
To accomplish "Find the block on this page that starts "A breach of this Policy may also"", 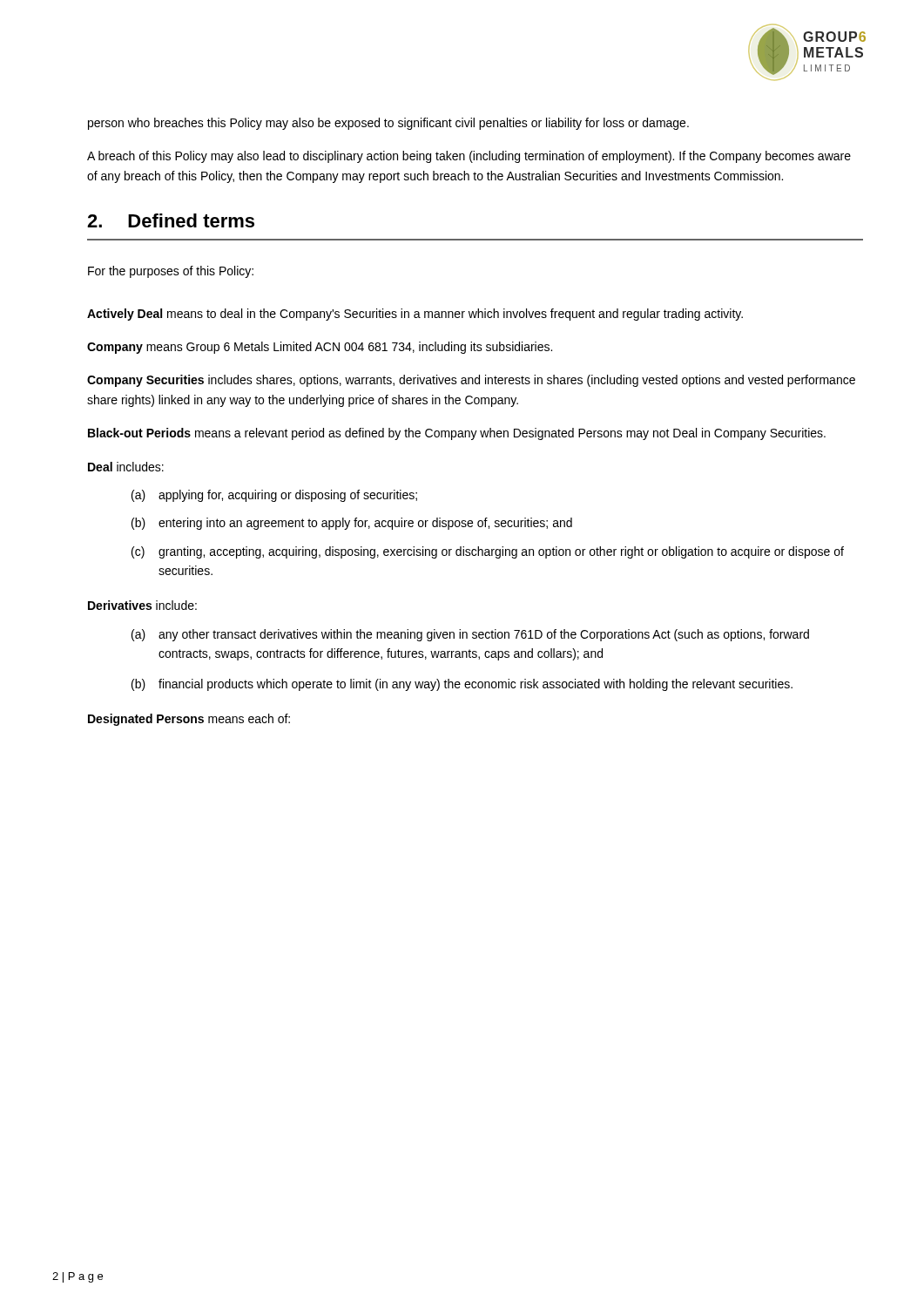I will click(469, 166).
